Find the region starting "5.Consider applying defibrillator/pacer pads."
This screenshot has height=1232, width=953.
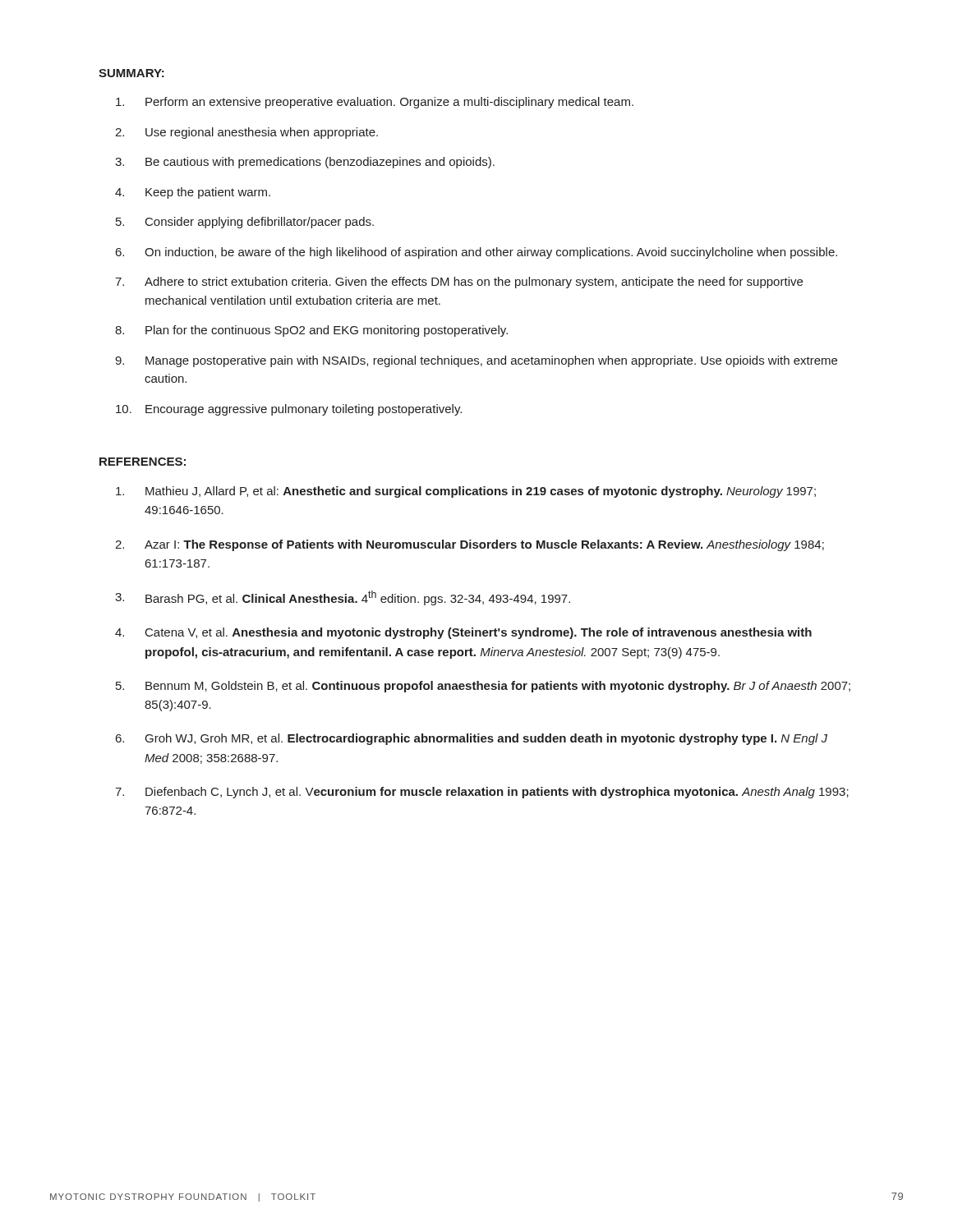245,223
